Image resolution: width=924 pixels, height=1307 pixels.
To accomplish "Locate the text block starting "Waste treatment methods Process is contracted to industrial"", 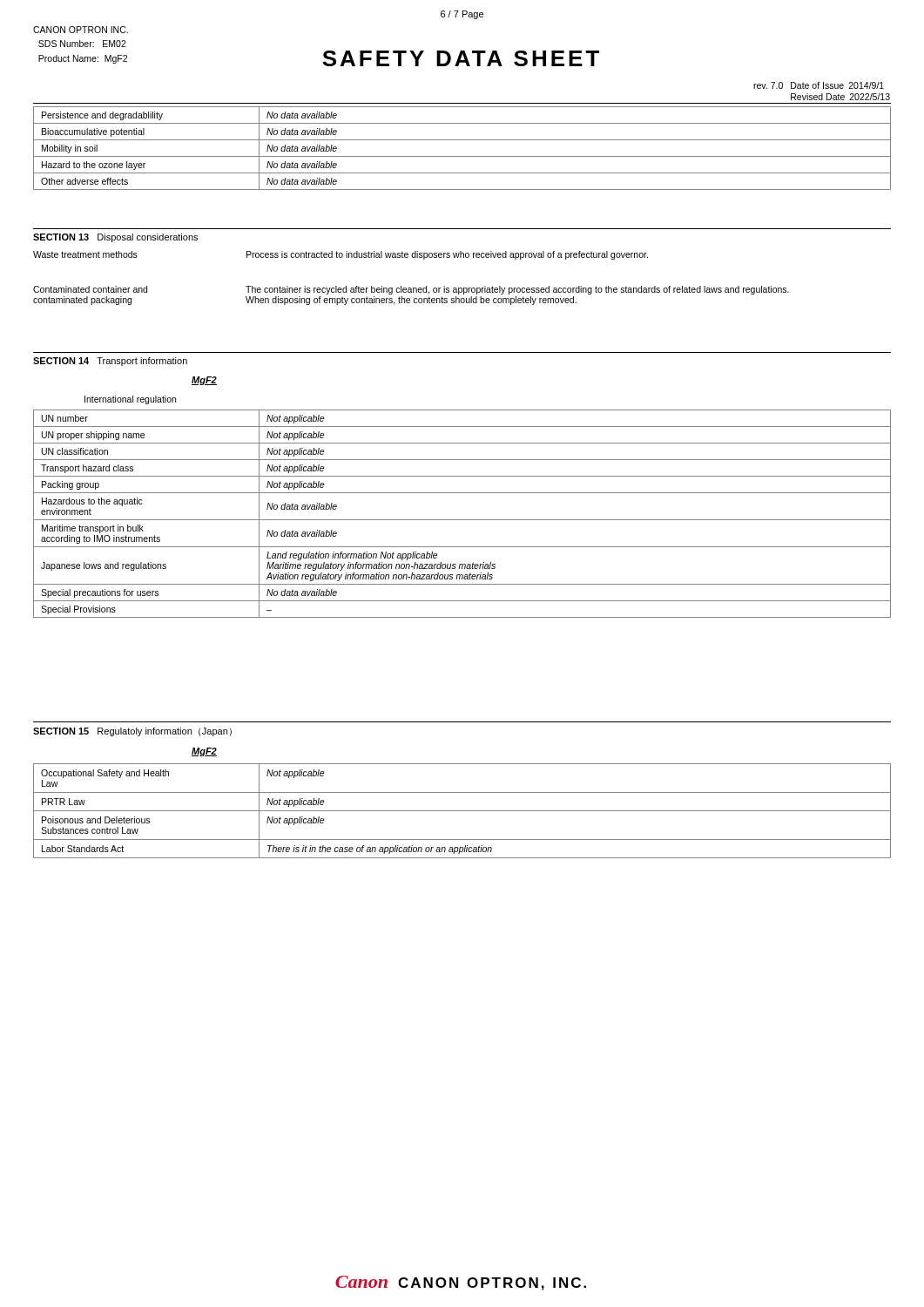I will [462, 254].
